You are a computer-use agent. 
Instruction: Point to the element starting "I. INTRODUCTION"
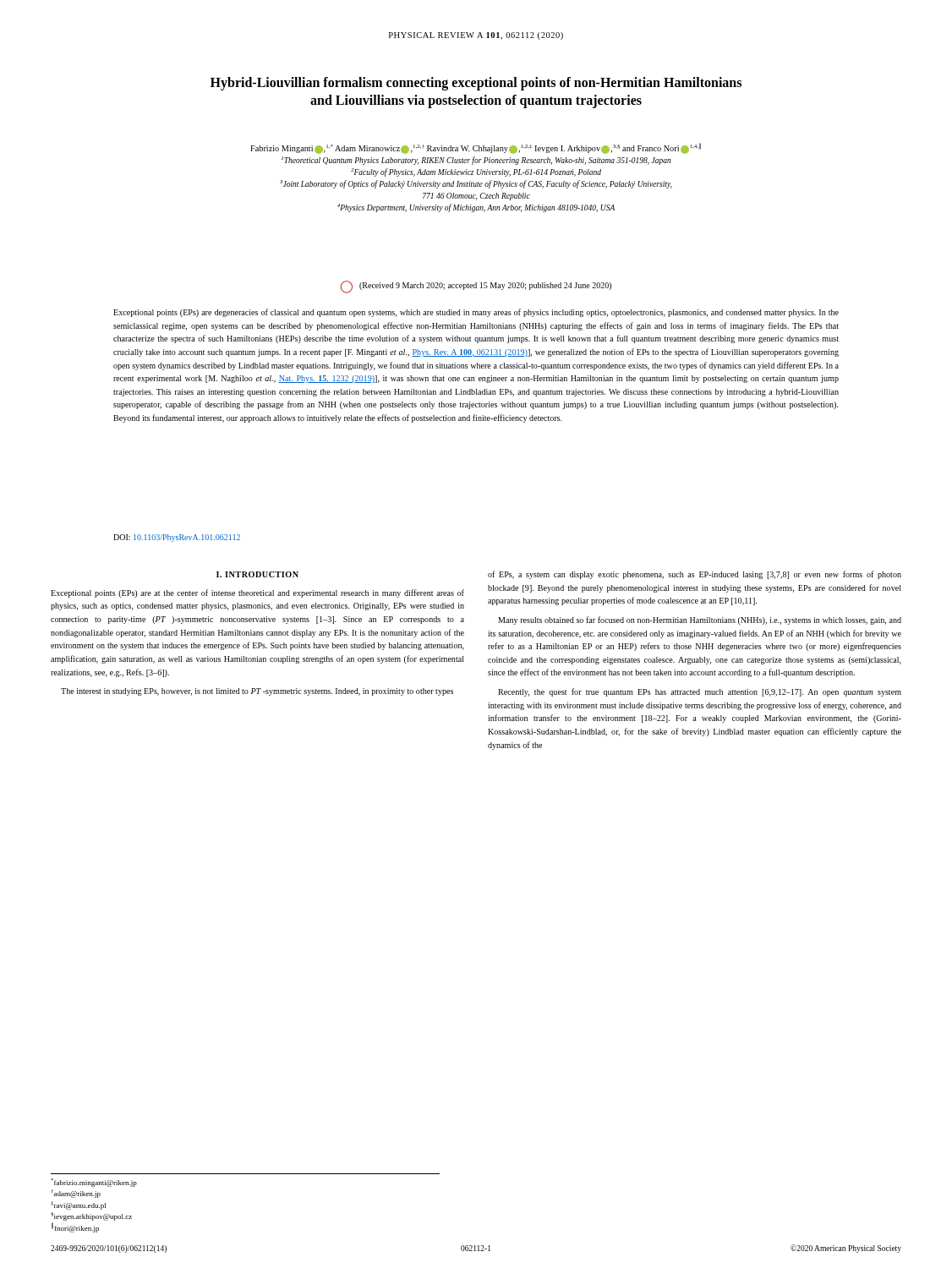pyautogui.click(x=257, y=574)
